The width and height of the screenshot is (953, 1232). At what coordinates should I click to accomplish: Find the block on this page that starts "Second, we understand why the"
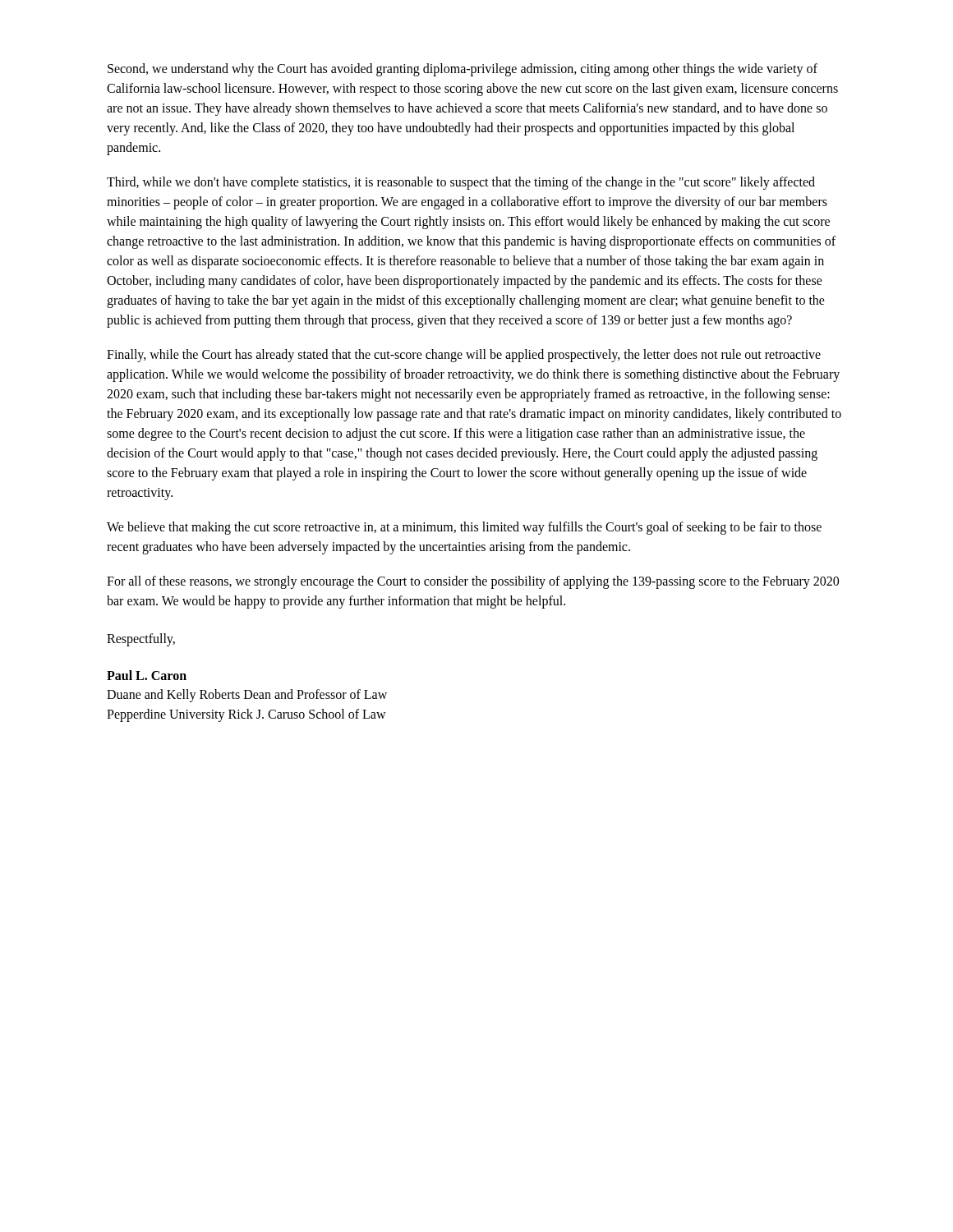pos(472,108)
